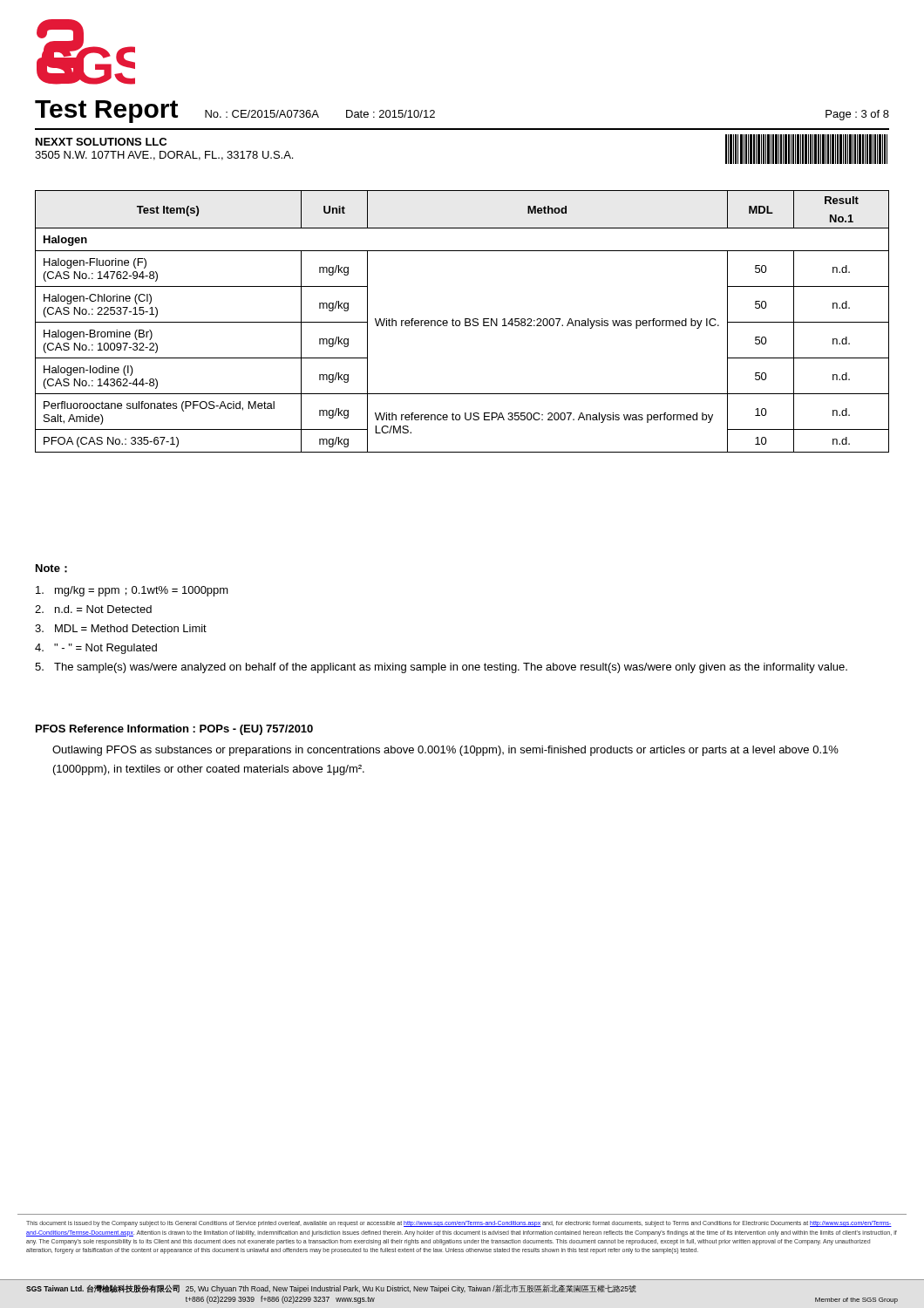Locate the logo
The width and height of the screenshot is (924, 1308).
[x=85, y=53]
